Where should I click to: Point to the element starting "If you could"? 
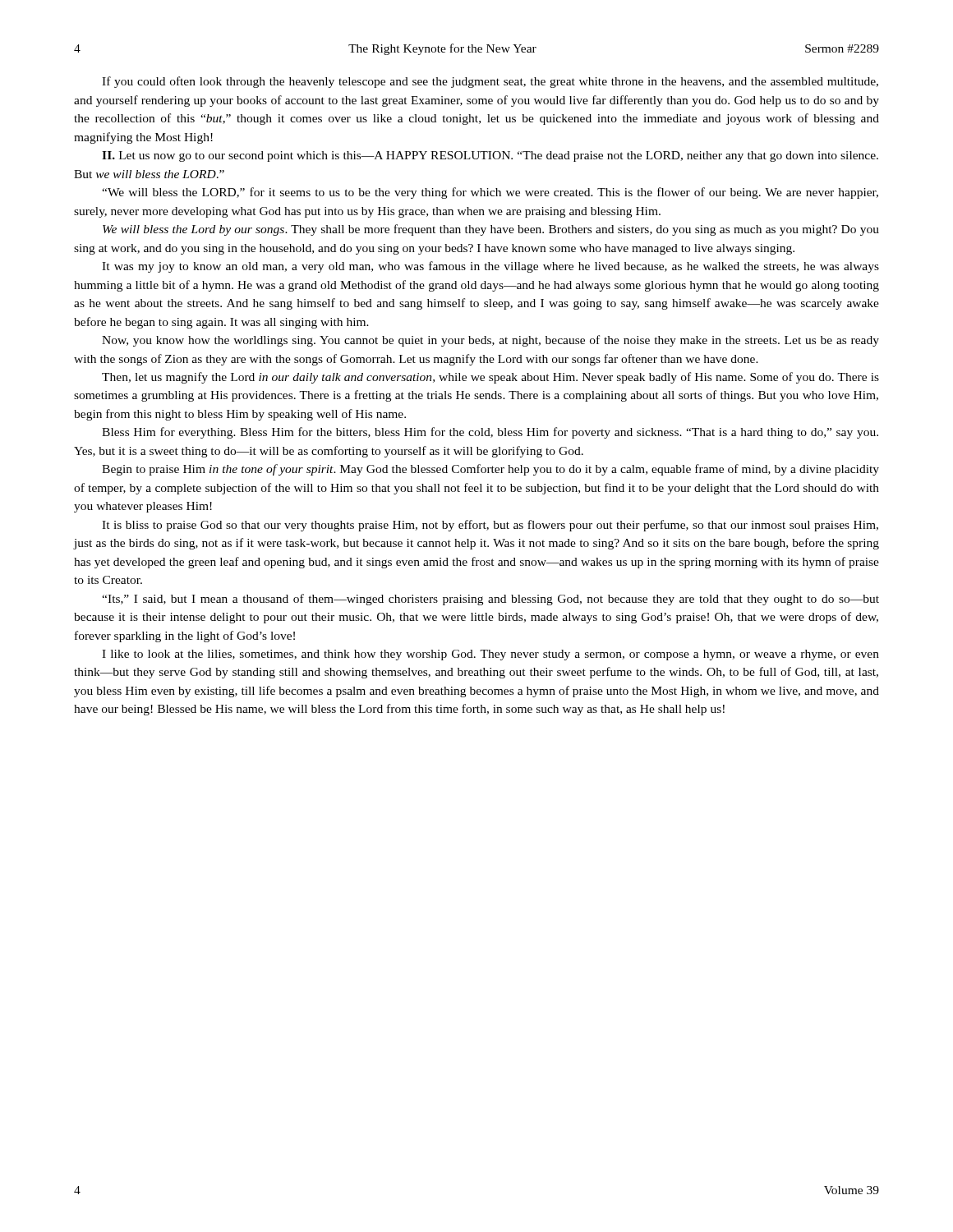click(x=476, y=110)
